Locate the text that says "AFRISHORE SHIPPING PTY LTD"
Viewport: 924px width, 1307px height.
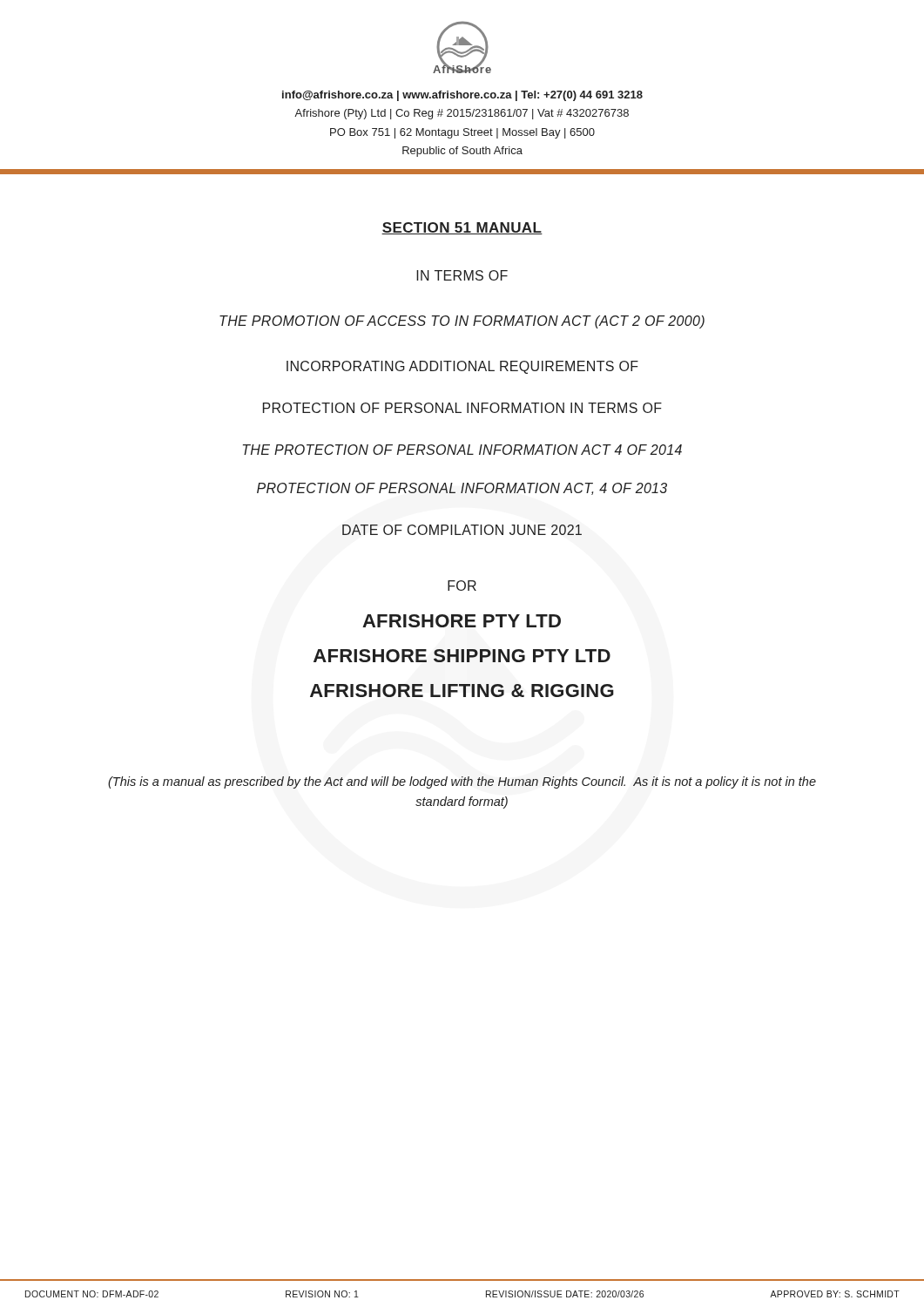coord(462,655)
